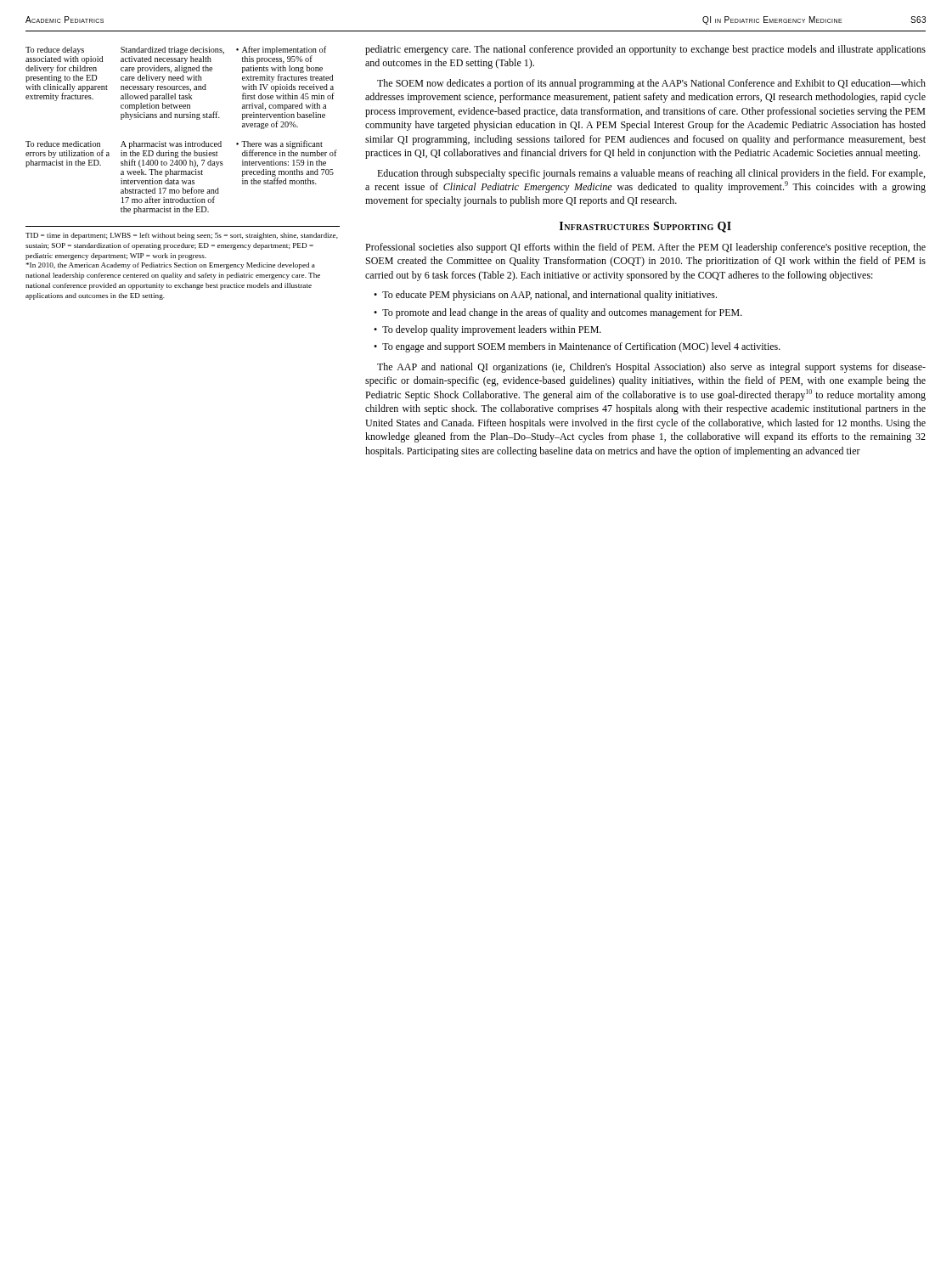952x1274 pixels.
Task: Locate the list item that reads "•To develop quality improvement leaders within PEM."
Action: [x=488, y=330]
